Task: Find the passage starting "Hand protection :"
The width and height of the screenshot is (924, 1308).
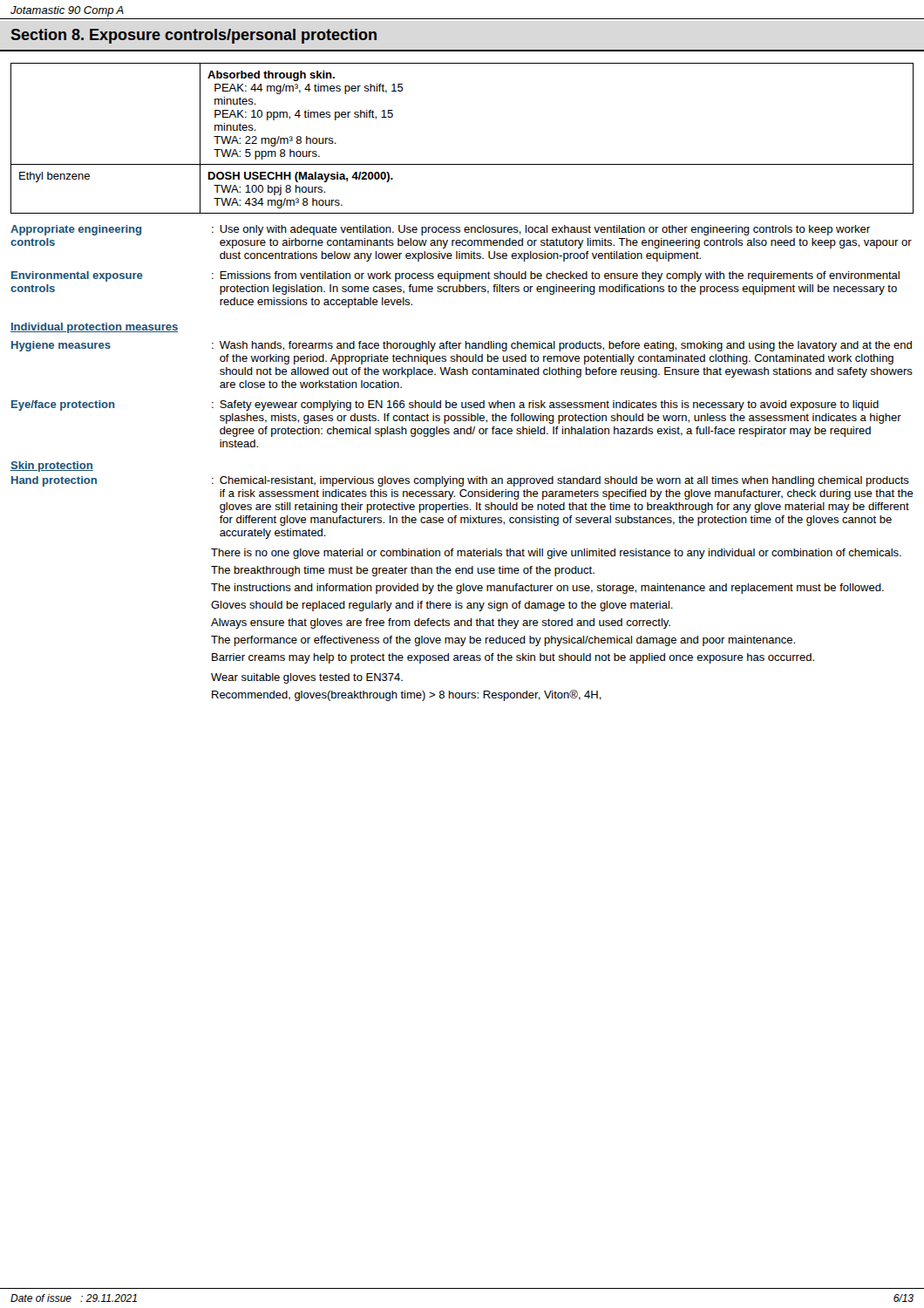Action: 462,506
